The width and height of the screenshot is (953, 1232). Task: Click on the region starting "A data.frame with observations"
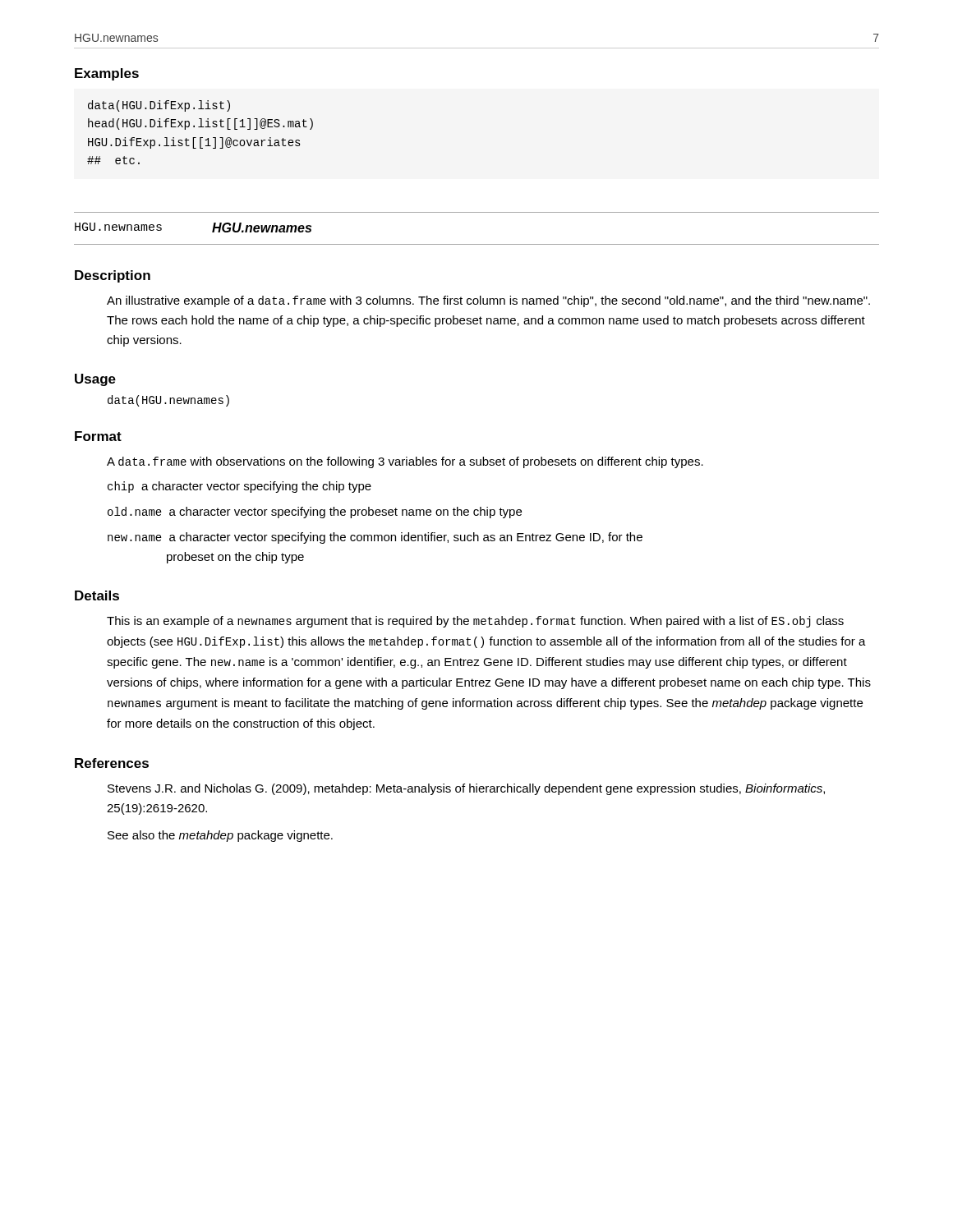[405, 462]
